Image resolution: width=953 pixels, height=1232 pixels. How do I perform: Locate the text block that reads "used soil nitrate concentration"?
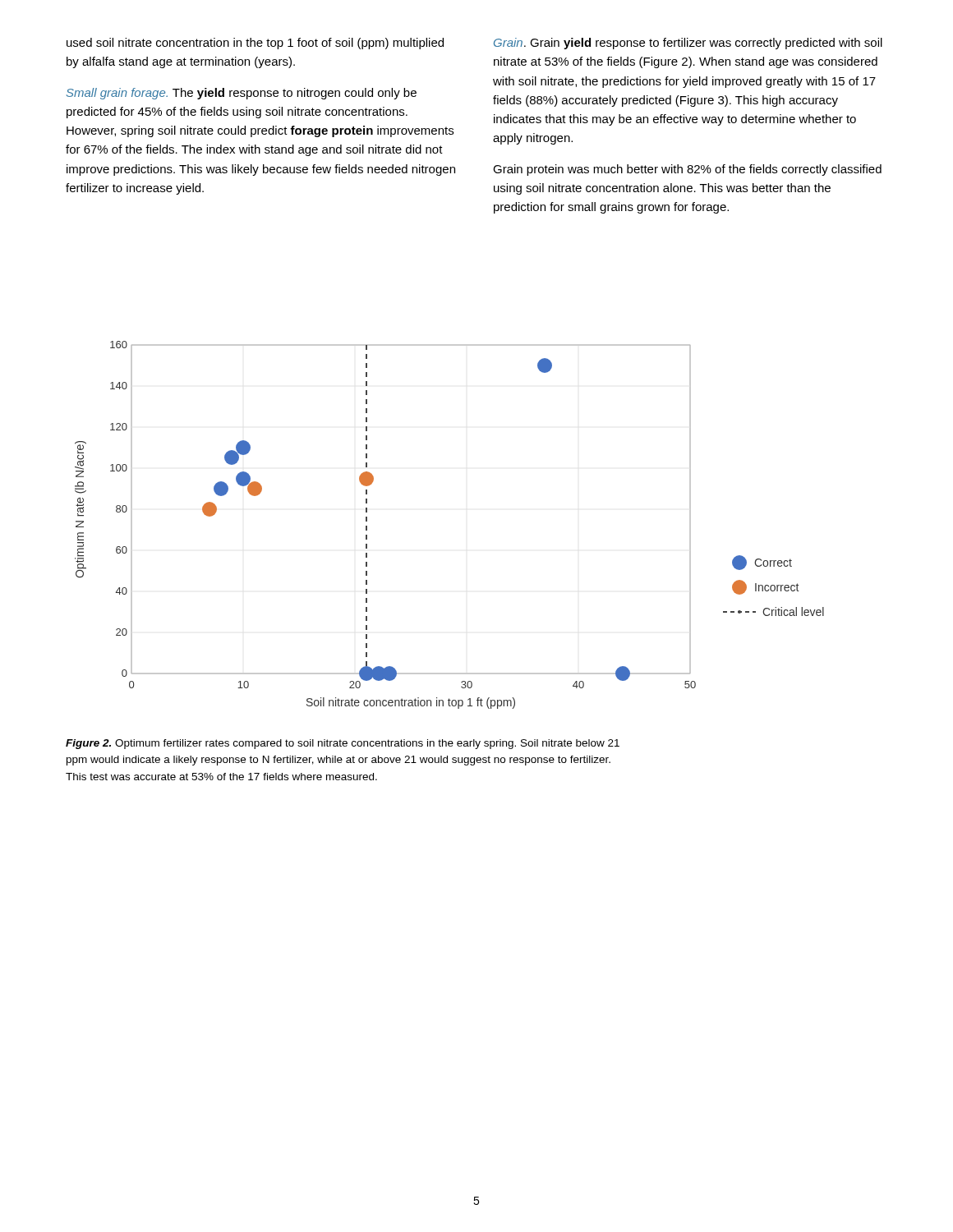coord(255,52)
